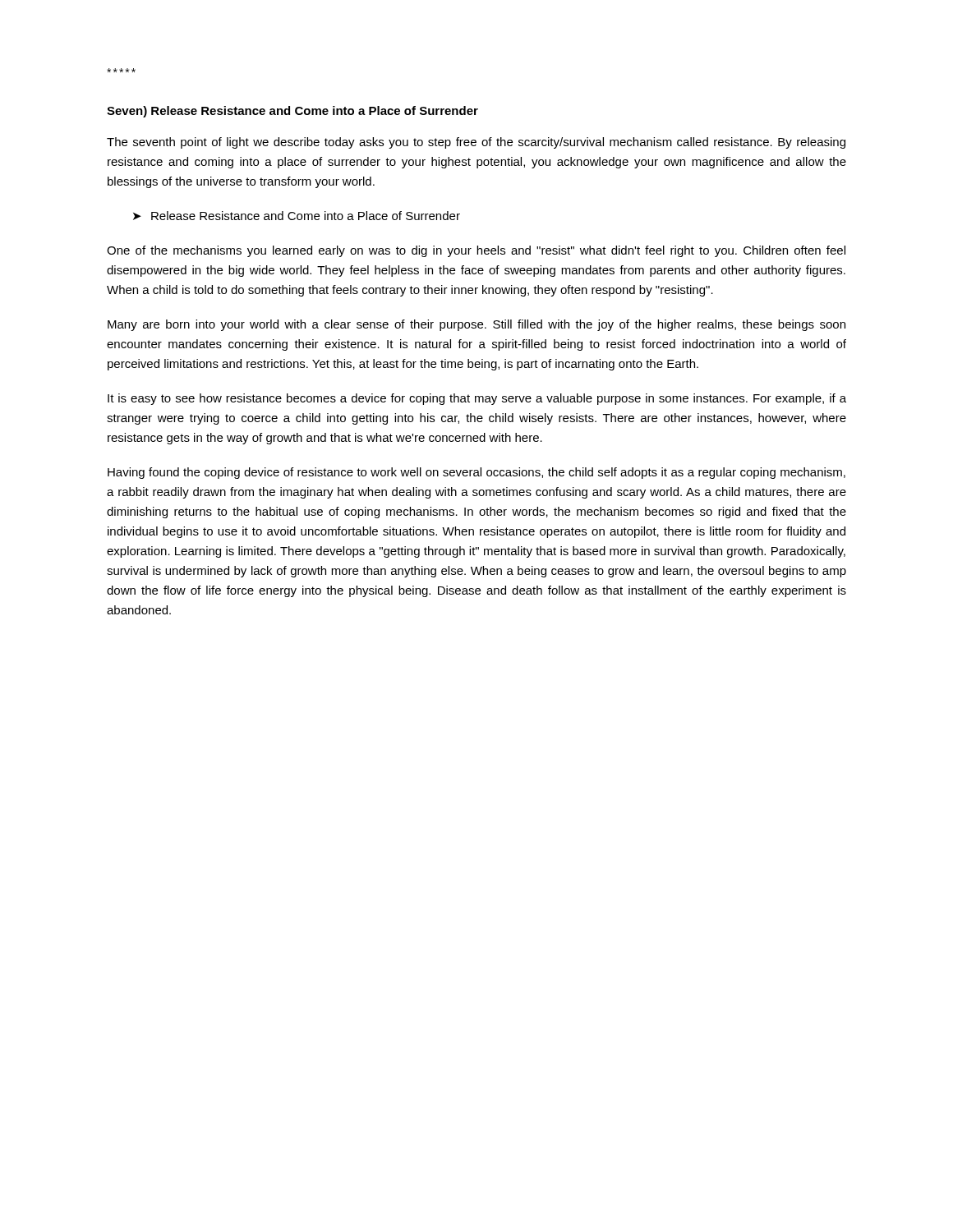Navigate to the text starting "The seventh point of light we"
The height and width of the screenshot is (1232, 953).
point(476,161)
